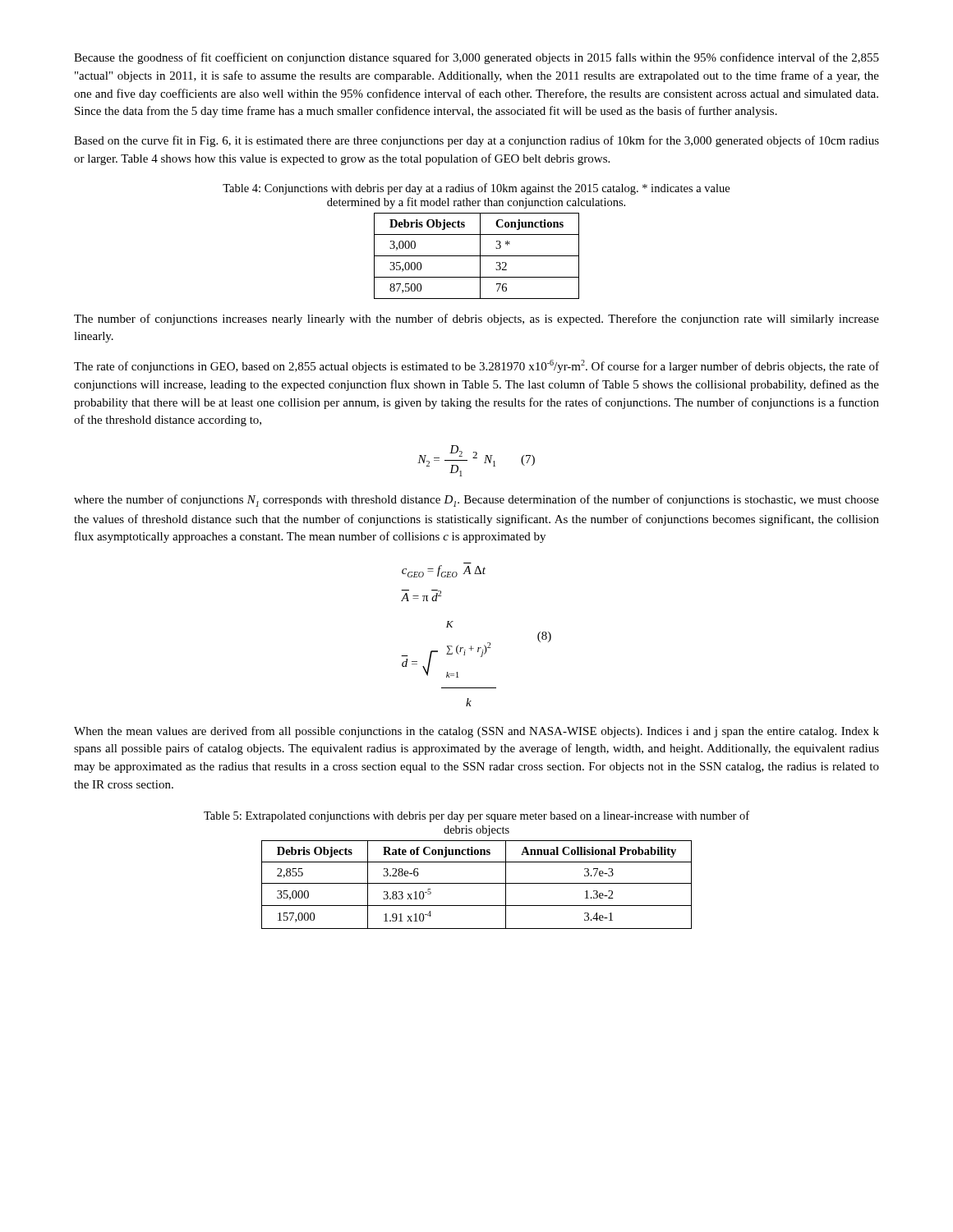Find the text block starting "The rate of conjunctions"
This screenshot has height=1232, width=953.
pyautogui.click(x=476, y=393)
